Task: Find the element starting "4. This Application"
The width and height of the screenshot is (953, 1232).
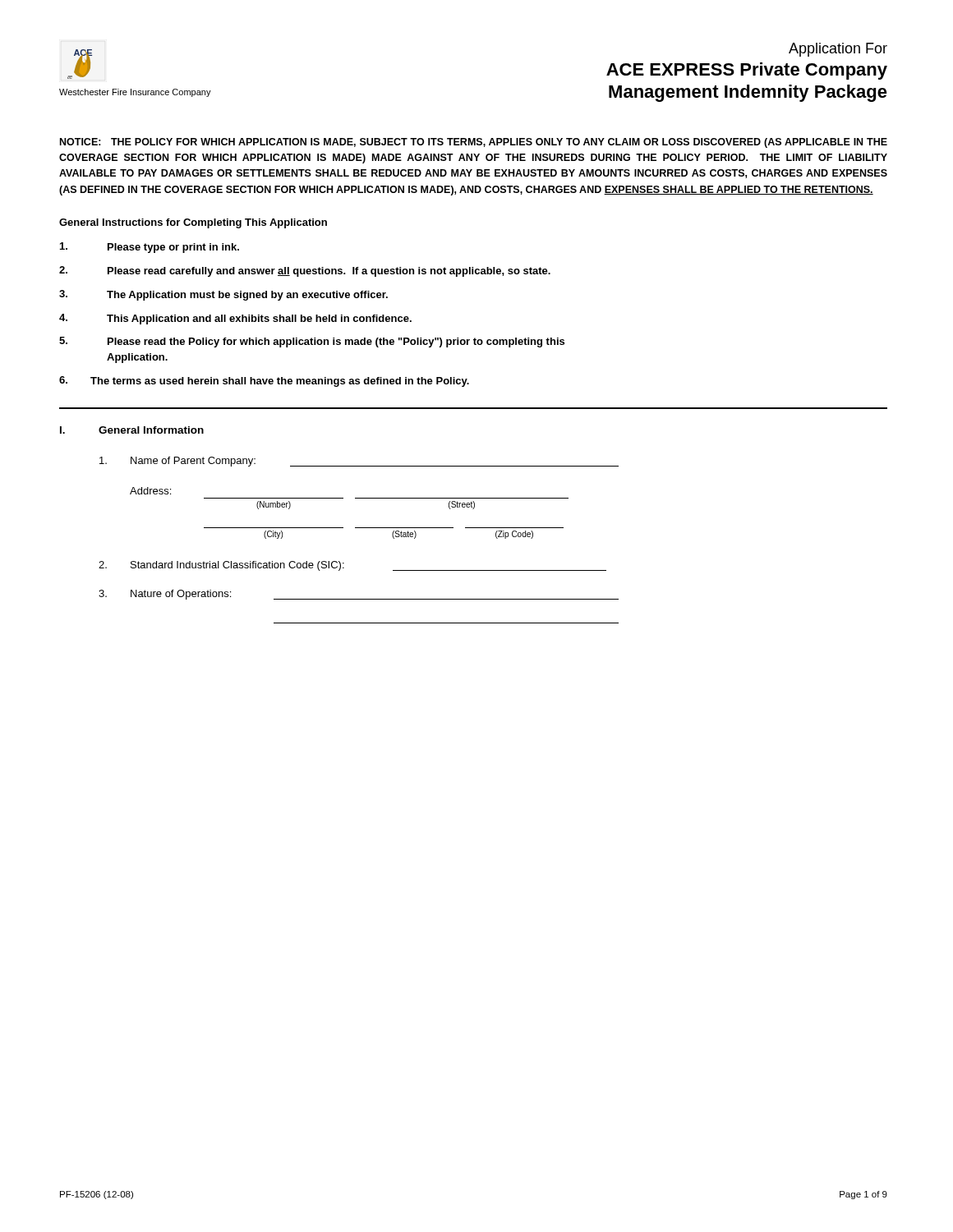Action: tap(235, 319)
